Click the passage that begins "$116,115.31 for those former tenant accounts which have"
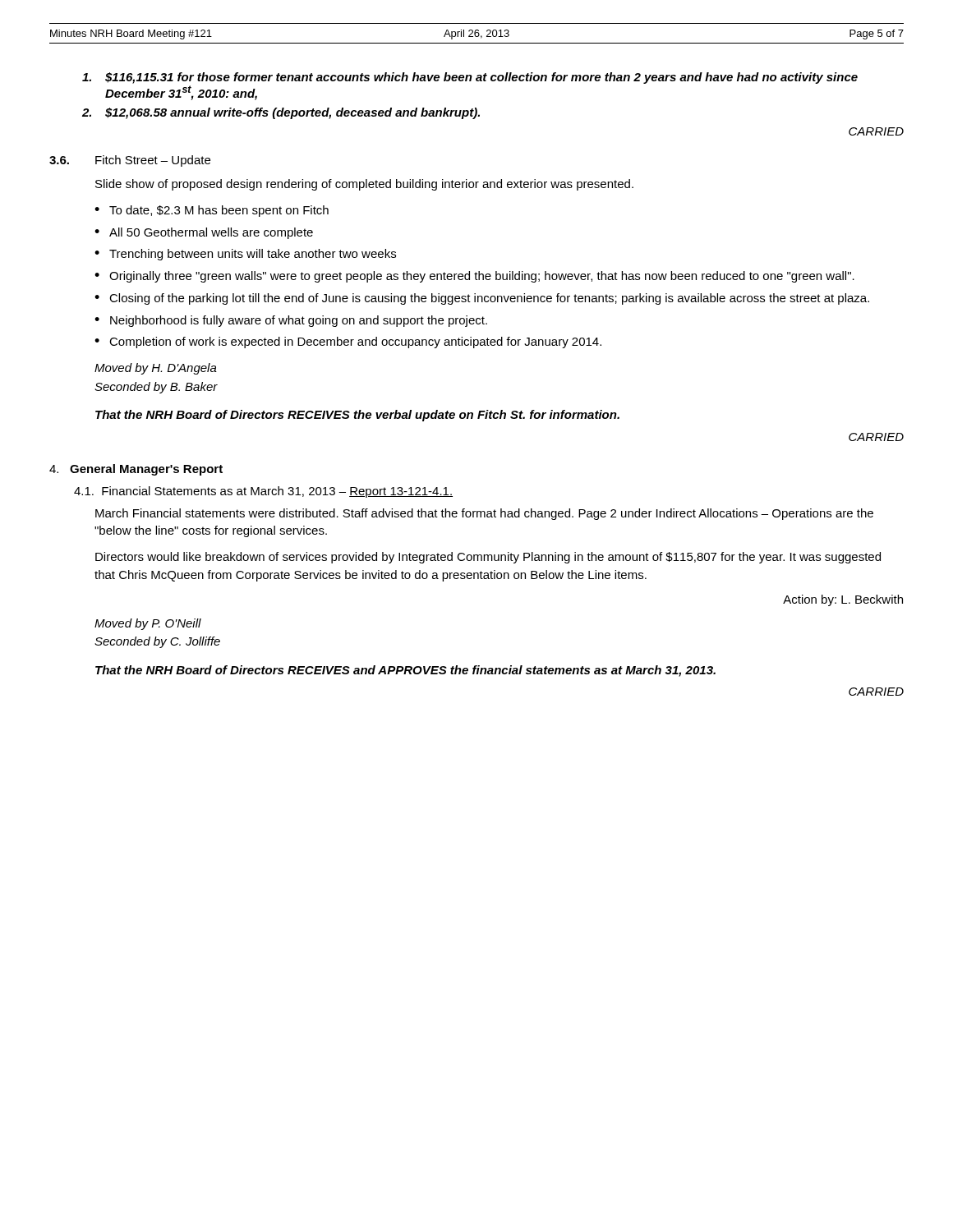This screenshot has height=1232, width=953. pos(493,85)
